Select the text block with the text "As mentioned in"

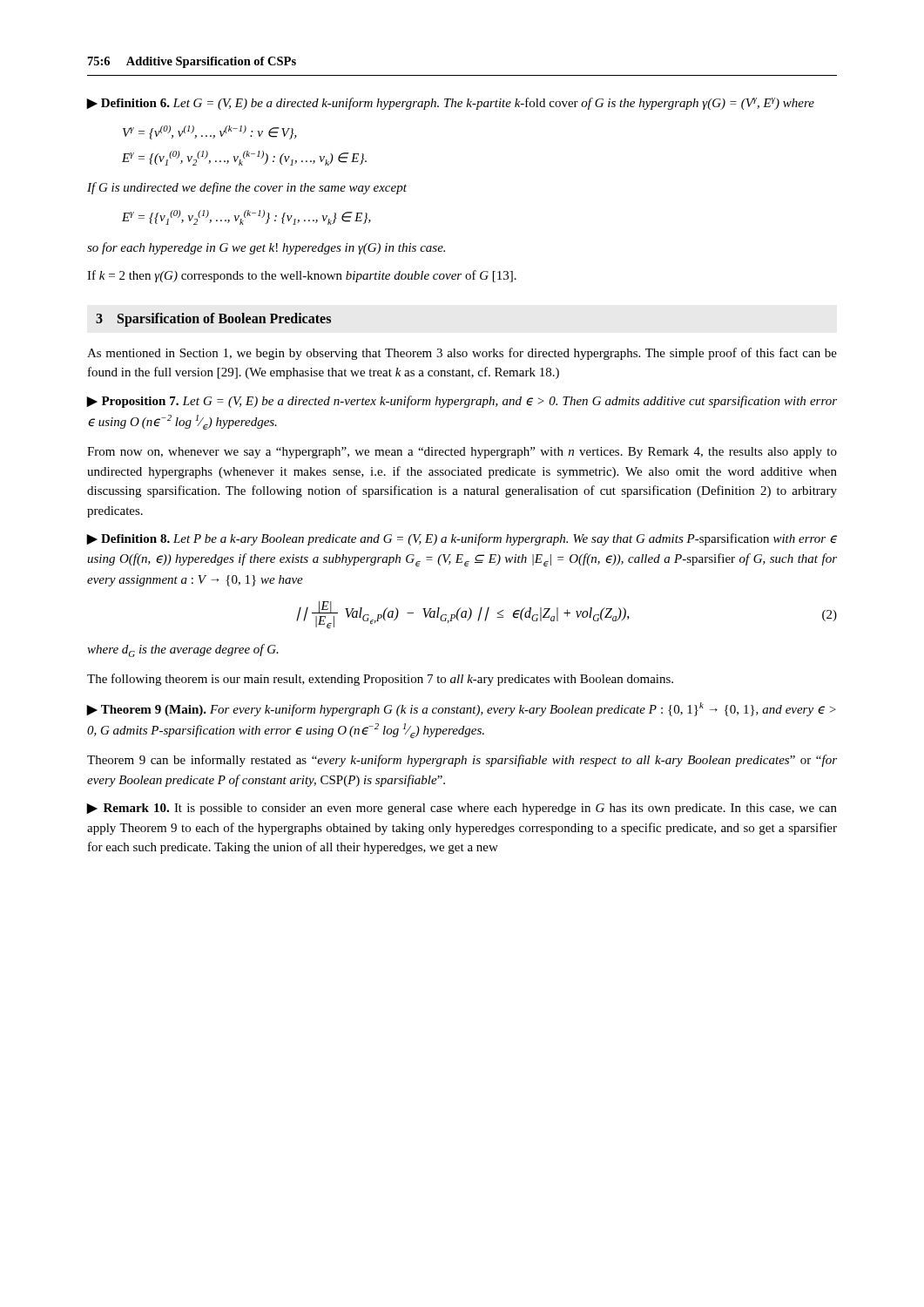462,363
